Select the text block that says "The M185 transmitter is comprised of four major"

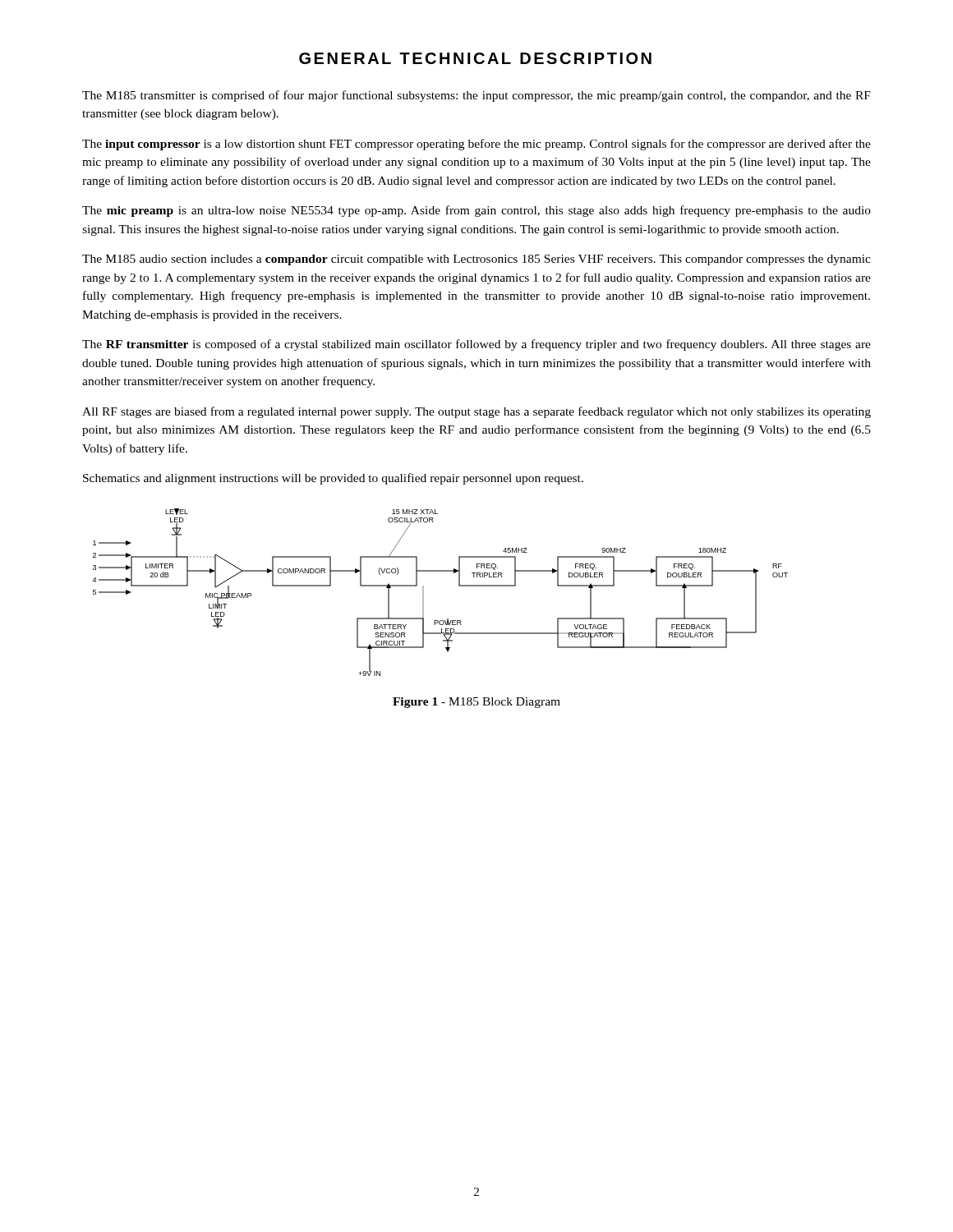(x=476, y=105)
